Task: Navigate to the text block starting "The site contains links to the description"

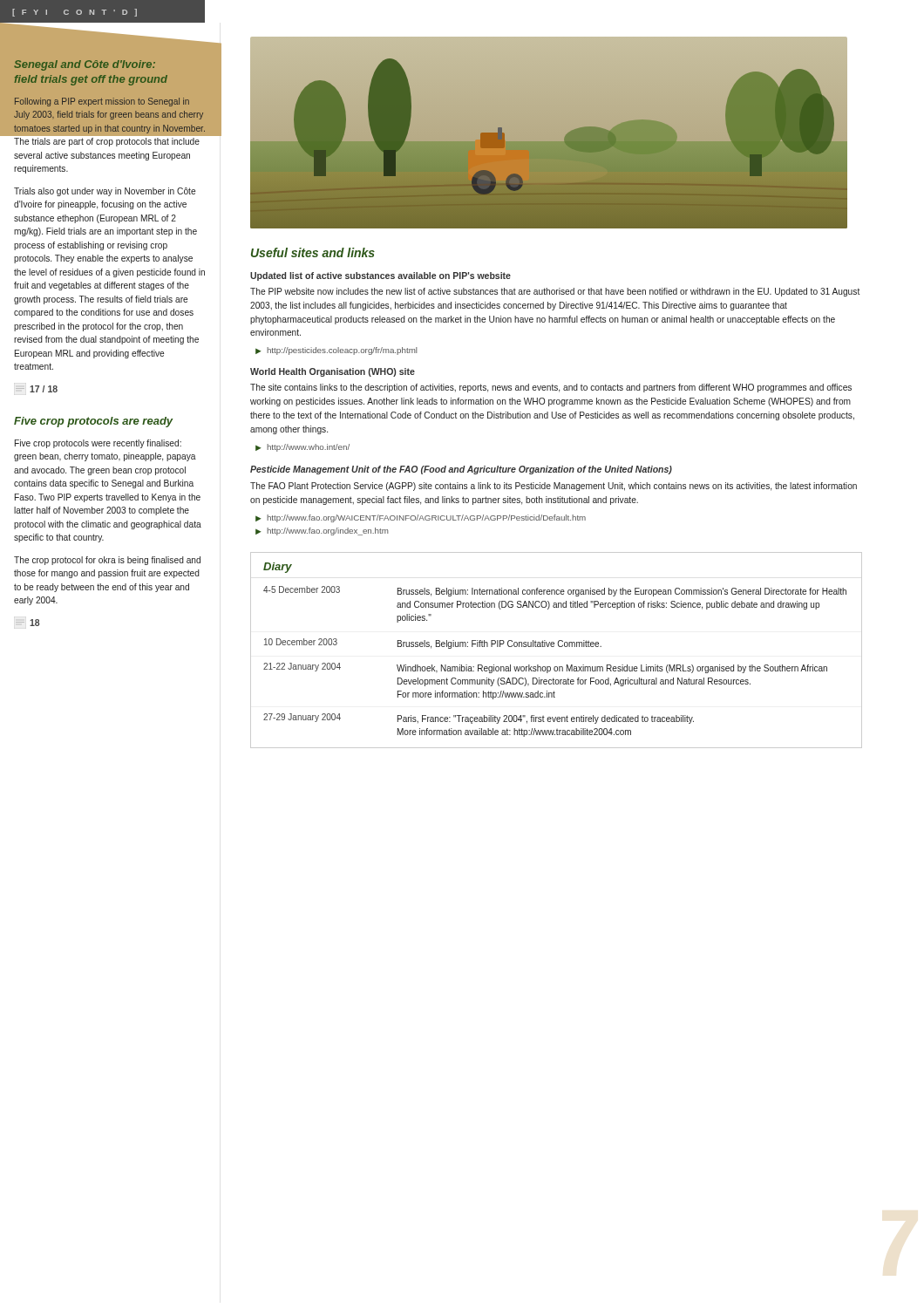Action: 553,408
